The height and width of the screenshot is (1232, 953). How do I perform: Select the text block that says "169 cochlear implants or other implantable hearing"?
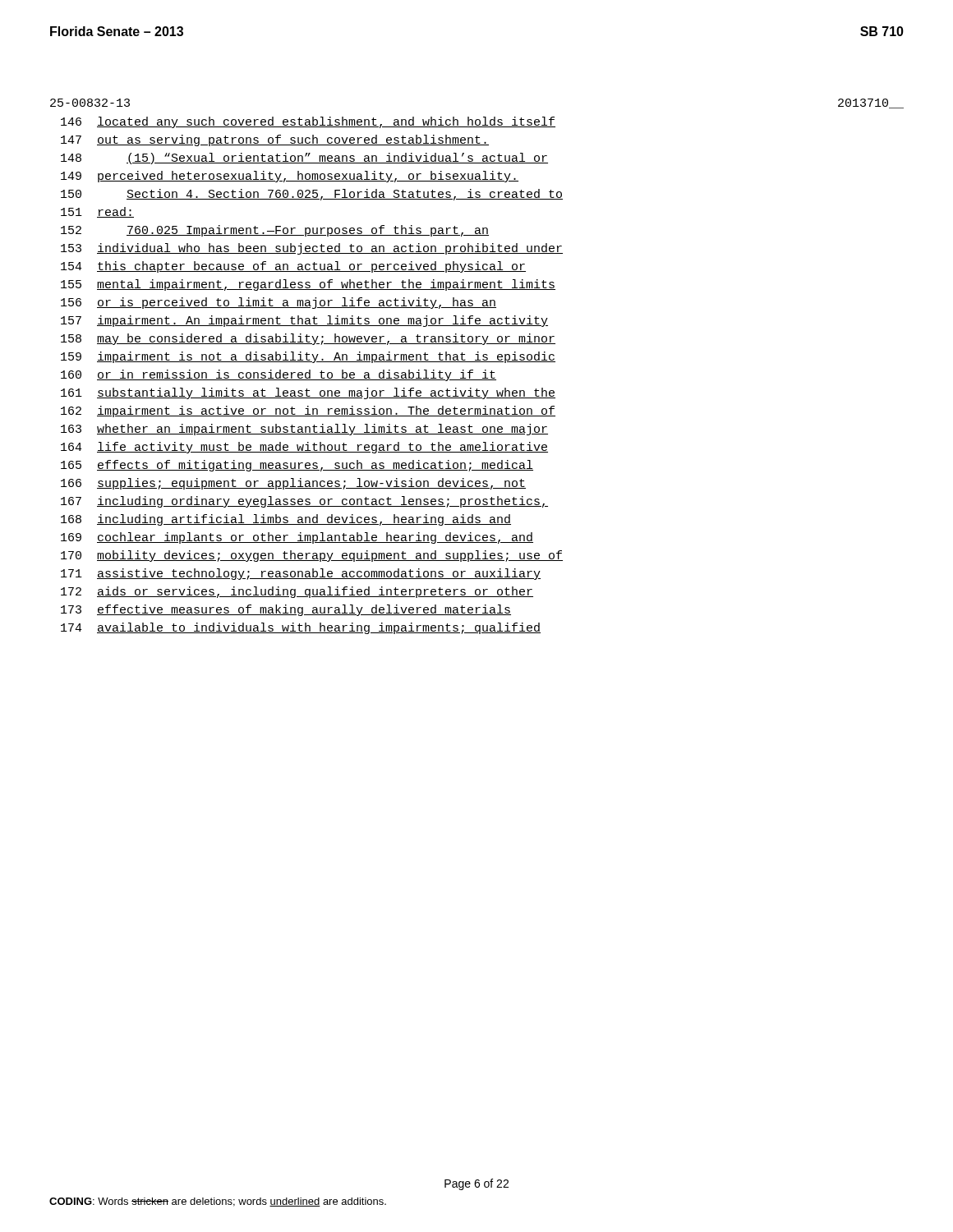(x=476, y=539)
